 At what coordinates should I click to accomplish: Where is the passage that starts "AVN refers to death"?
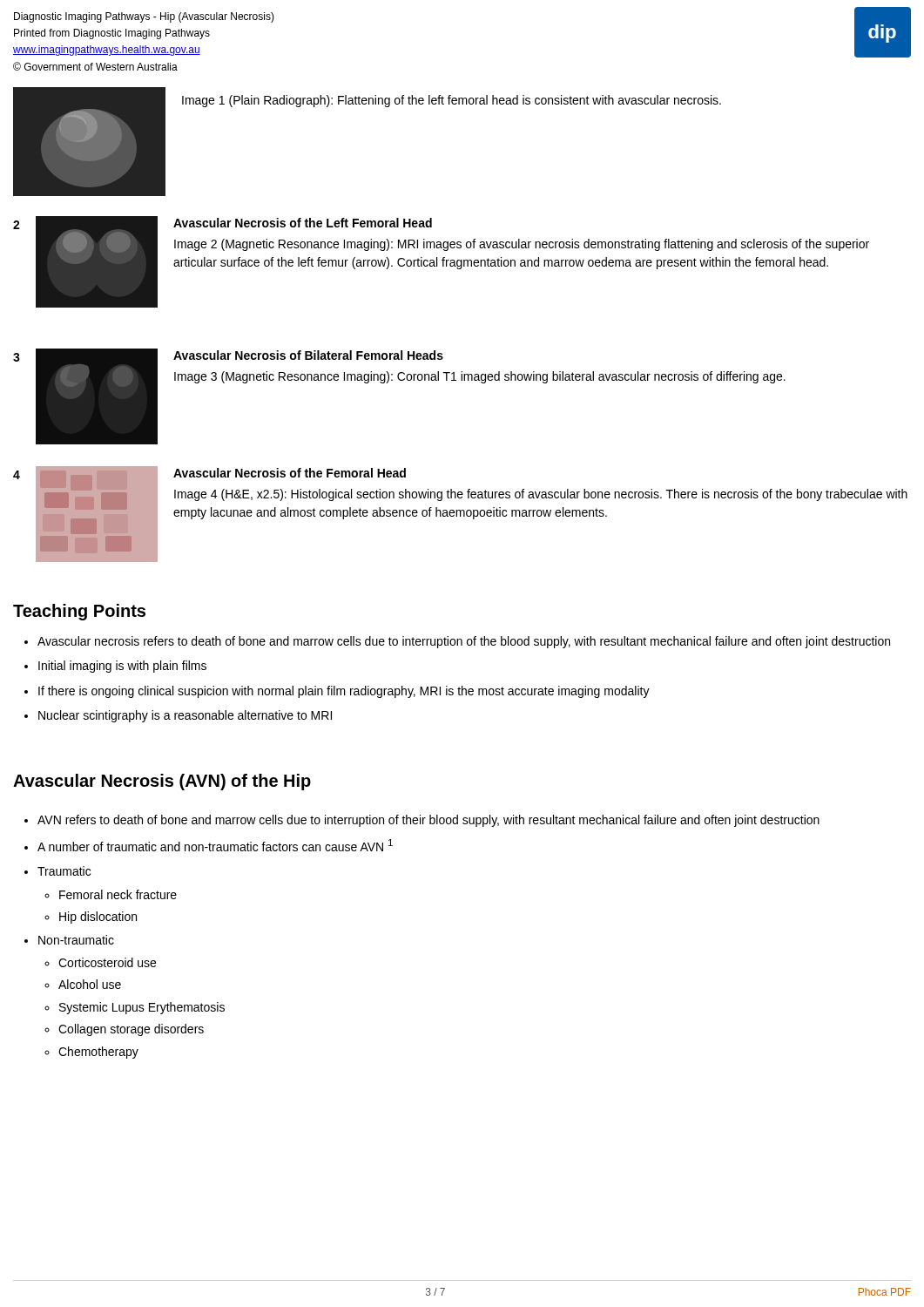[x=429, y=820]
